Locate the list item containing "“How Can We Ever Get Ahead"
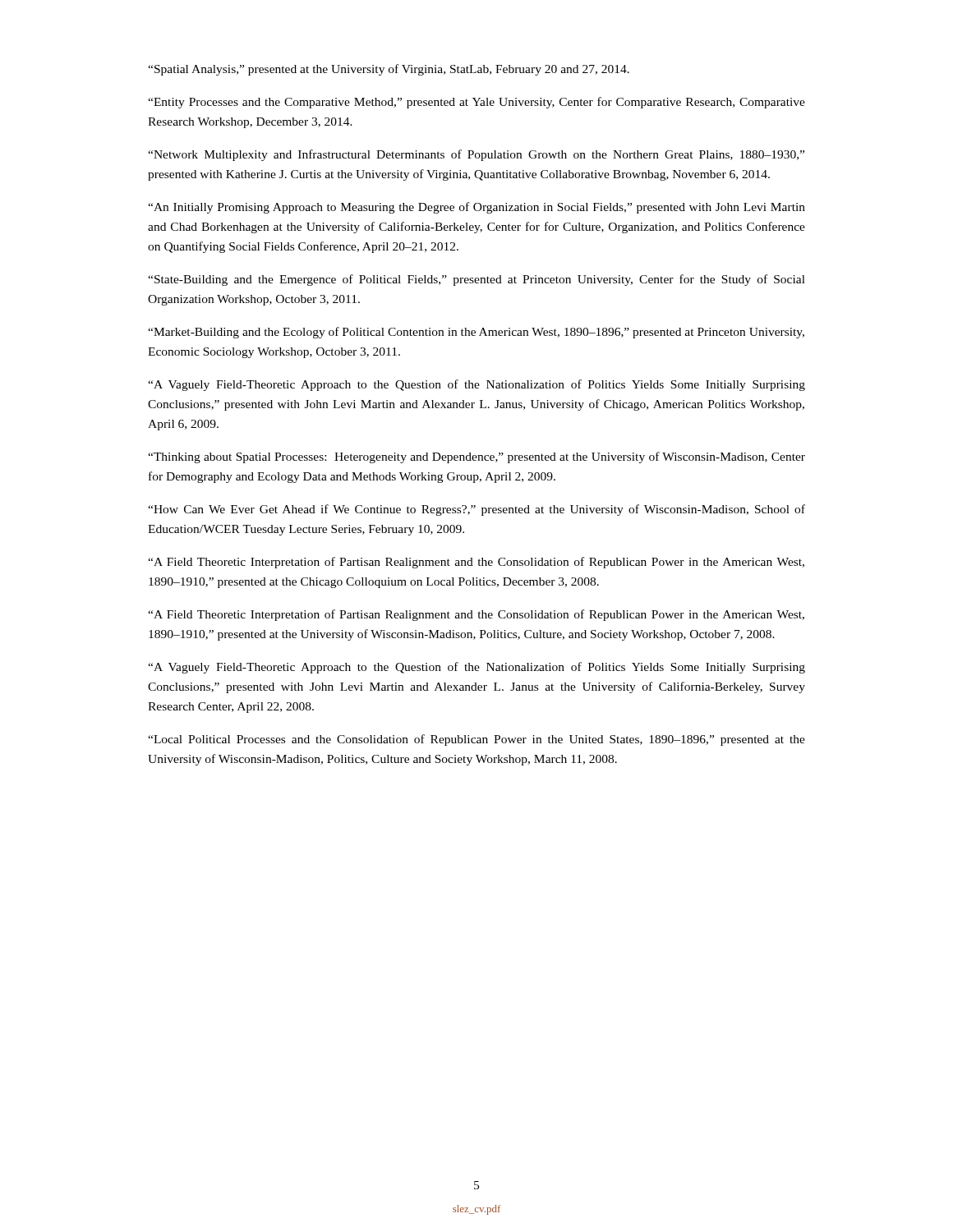 point(476,519)
